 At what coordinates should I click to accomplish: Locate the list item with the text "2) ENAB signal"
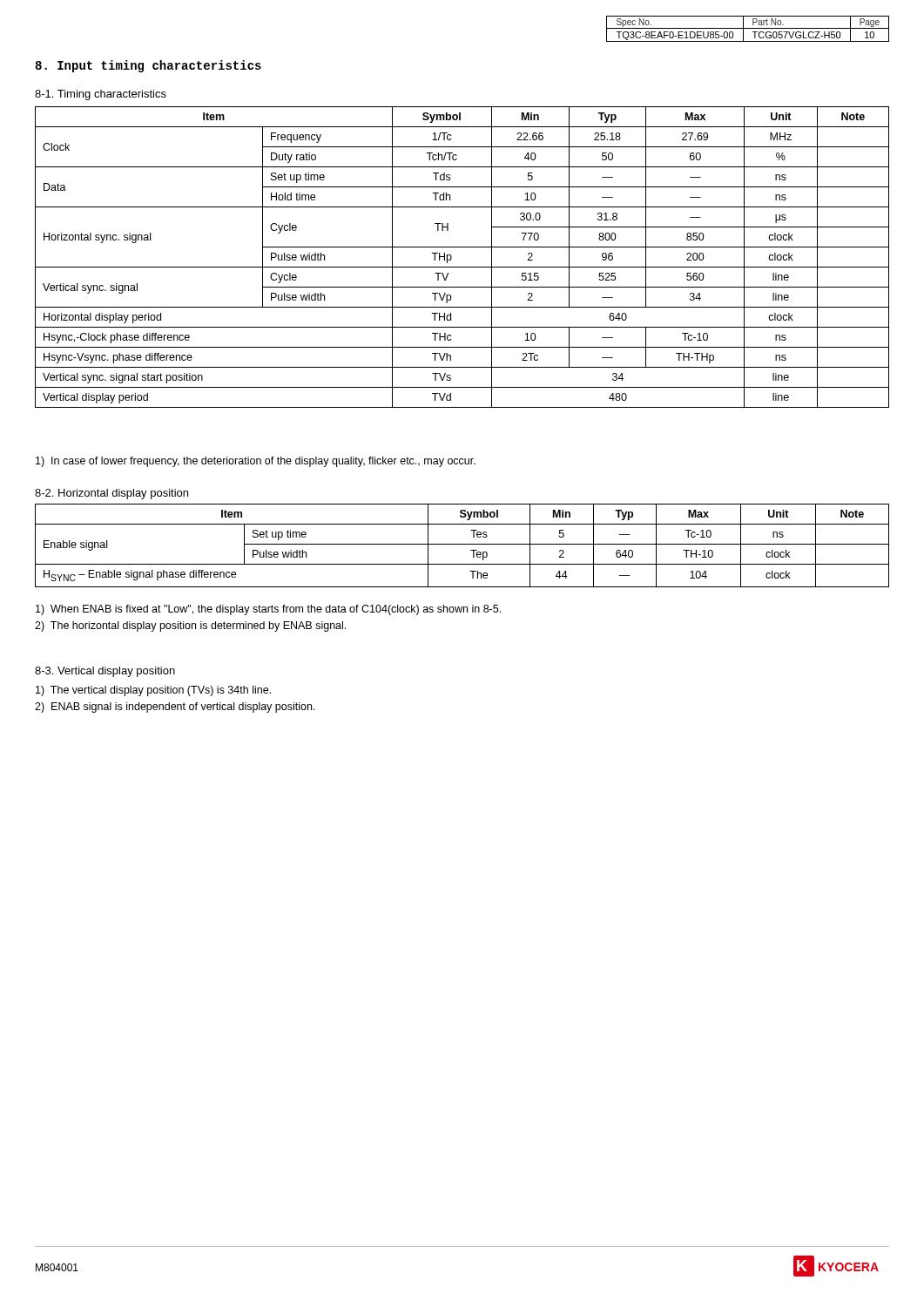click(x=175, y=707)
